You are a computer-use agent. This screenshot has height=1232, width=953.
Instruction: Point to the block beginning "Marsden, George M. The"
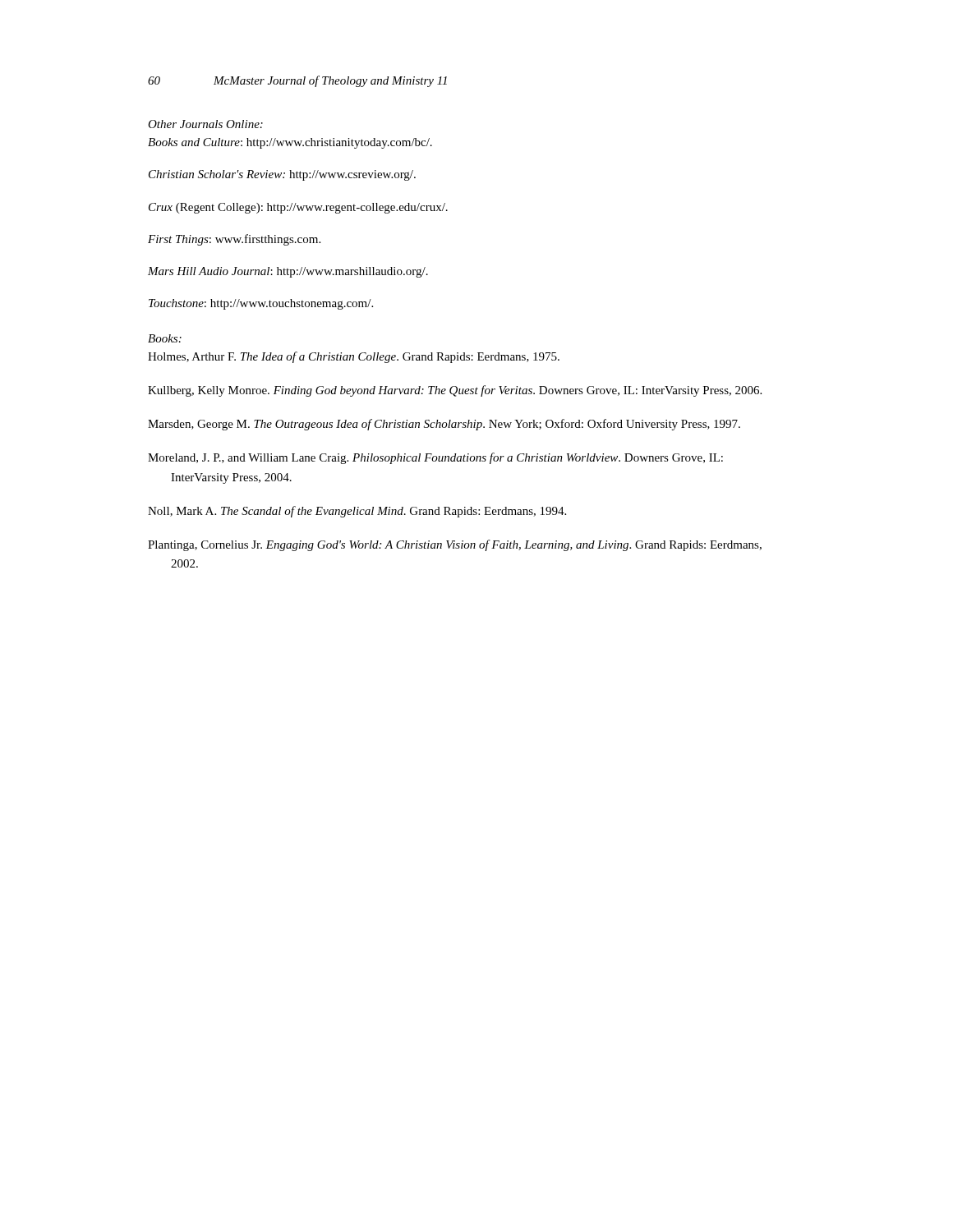(444, 424)
